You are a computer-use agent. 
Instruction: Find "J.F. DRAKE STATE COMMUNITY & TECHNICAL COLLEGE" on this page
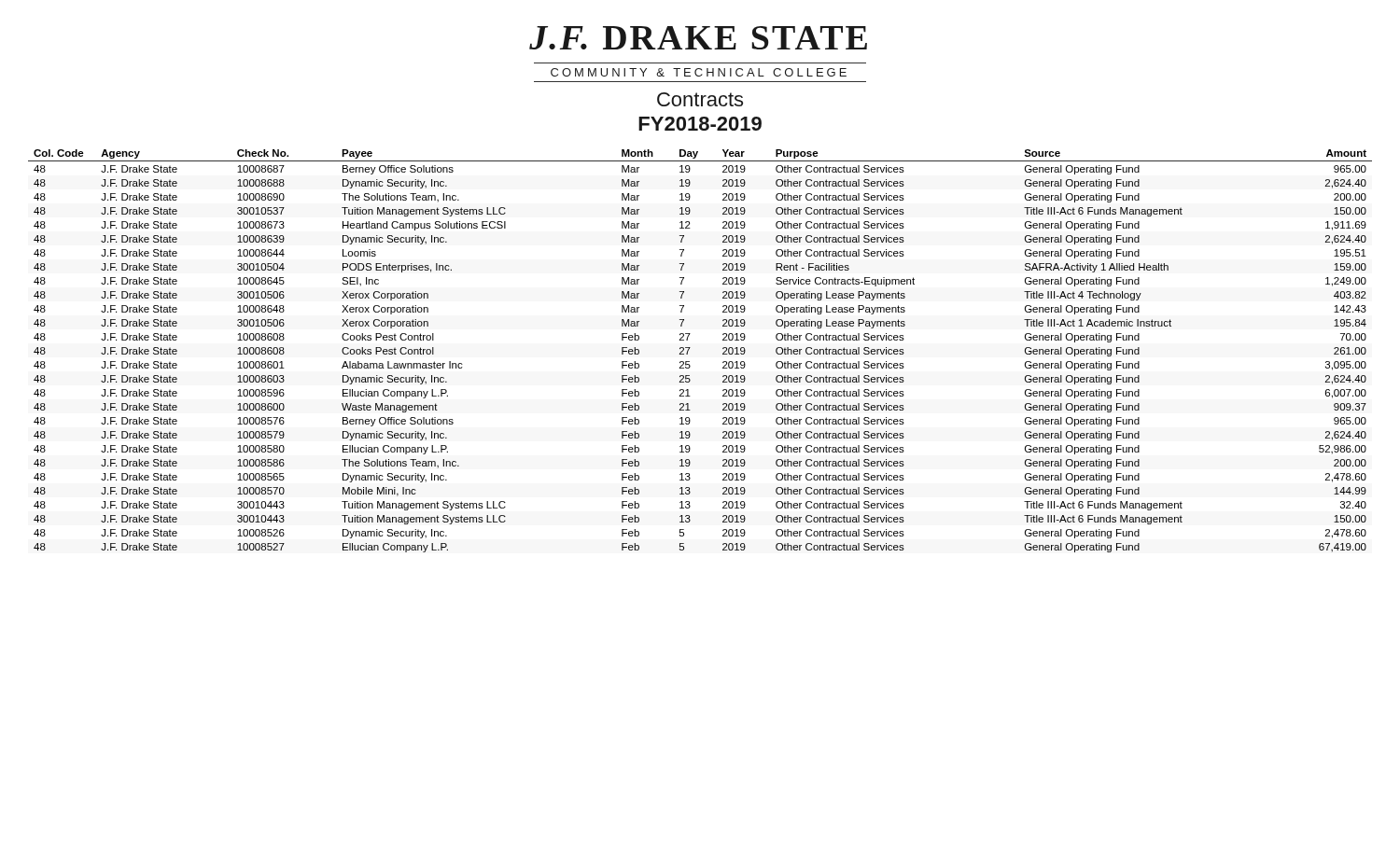point(700,49)
